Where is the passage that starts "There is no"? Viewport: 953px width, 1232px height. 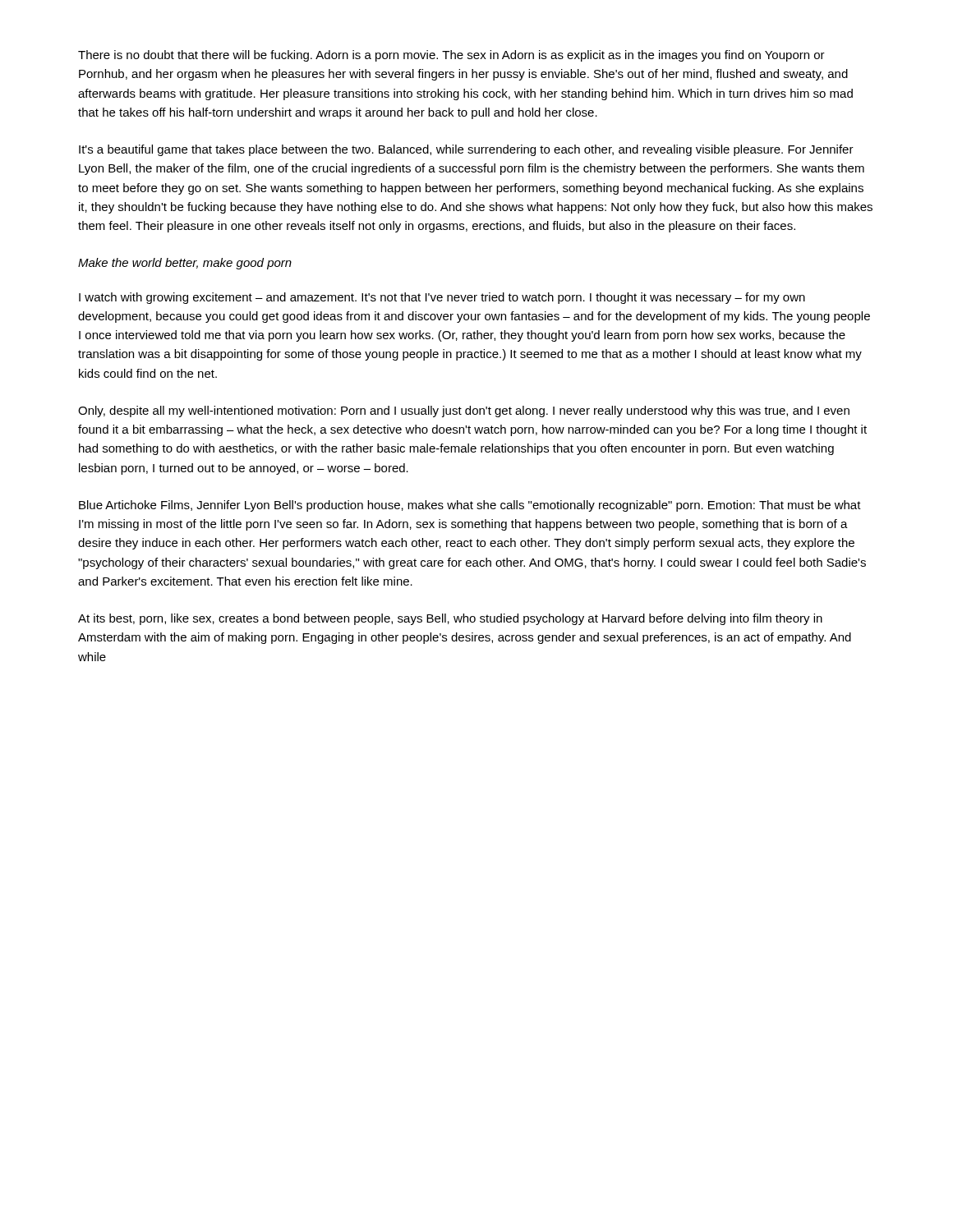(466, 83)
